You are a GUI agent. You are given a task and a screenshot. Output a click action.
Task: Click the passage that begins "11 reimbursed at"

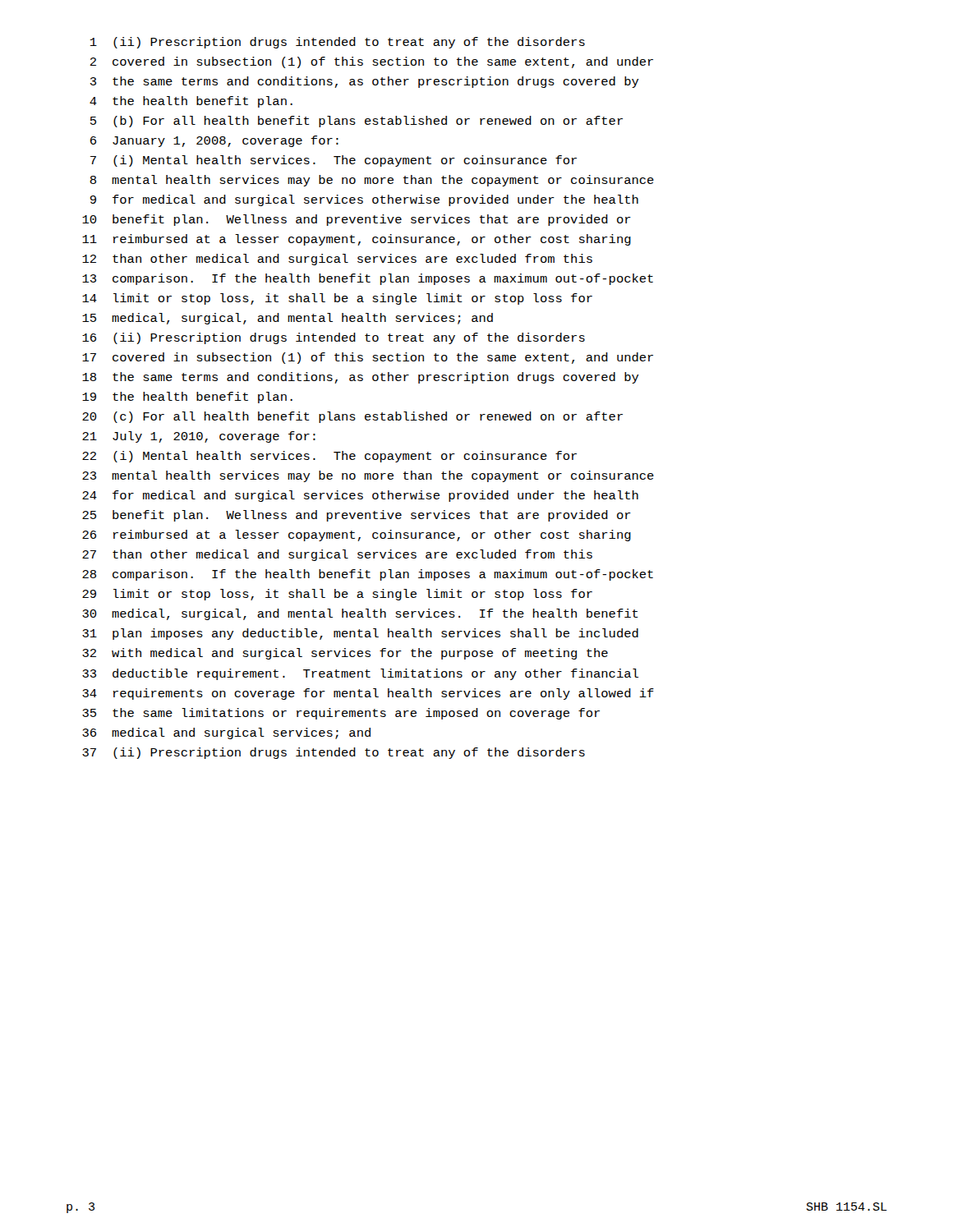coord(476,240)
